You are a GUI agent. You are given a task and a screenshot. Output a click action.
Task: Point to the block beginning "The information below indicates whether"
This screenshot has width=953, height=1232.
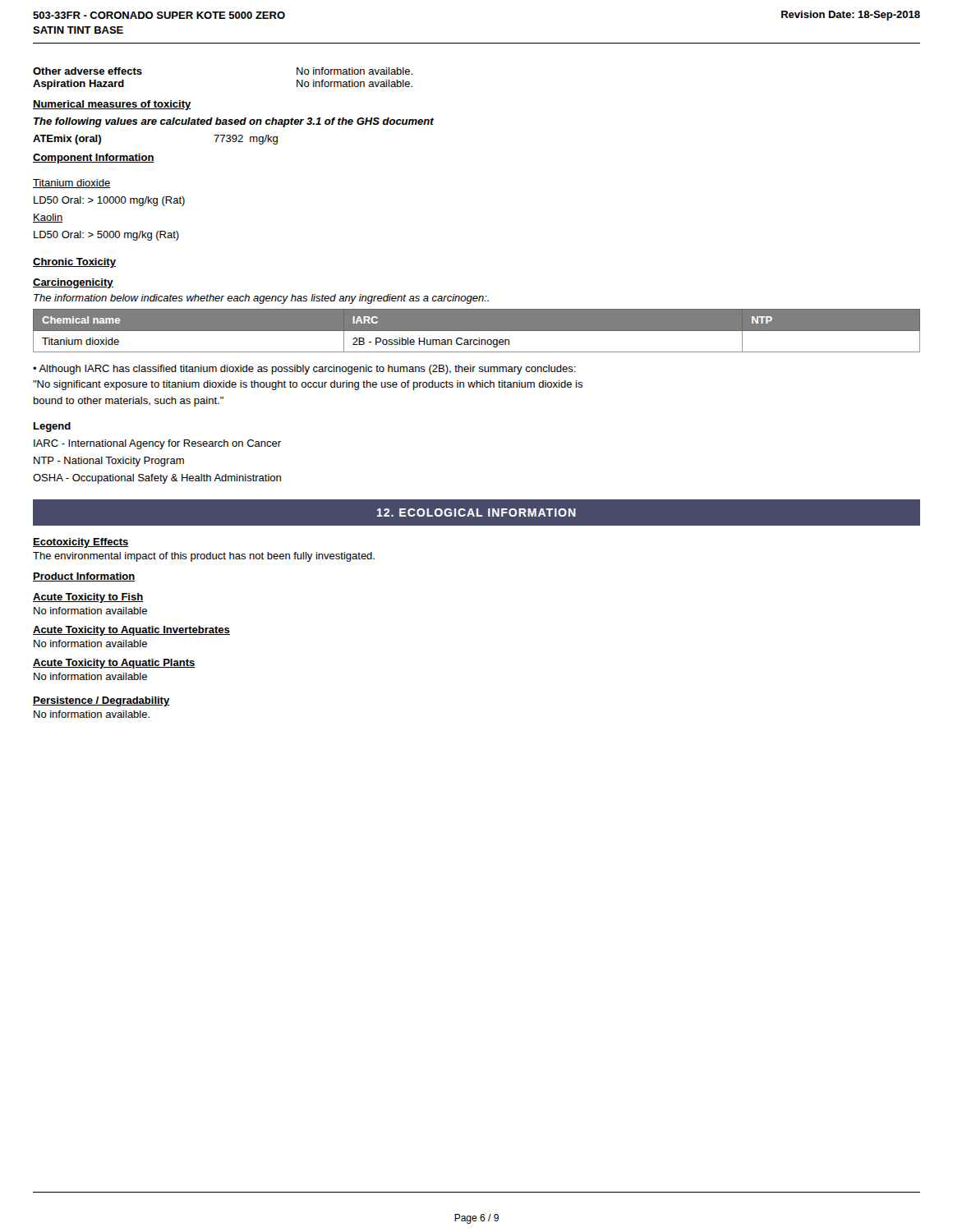coord(261,297)
